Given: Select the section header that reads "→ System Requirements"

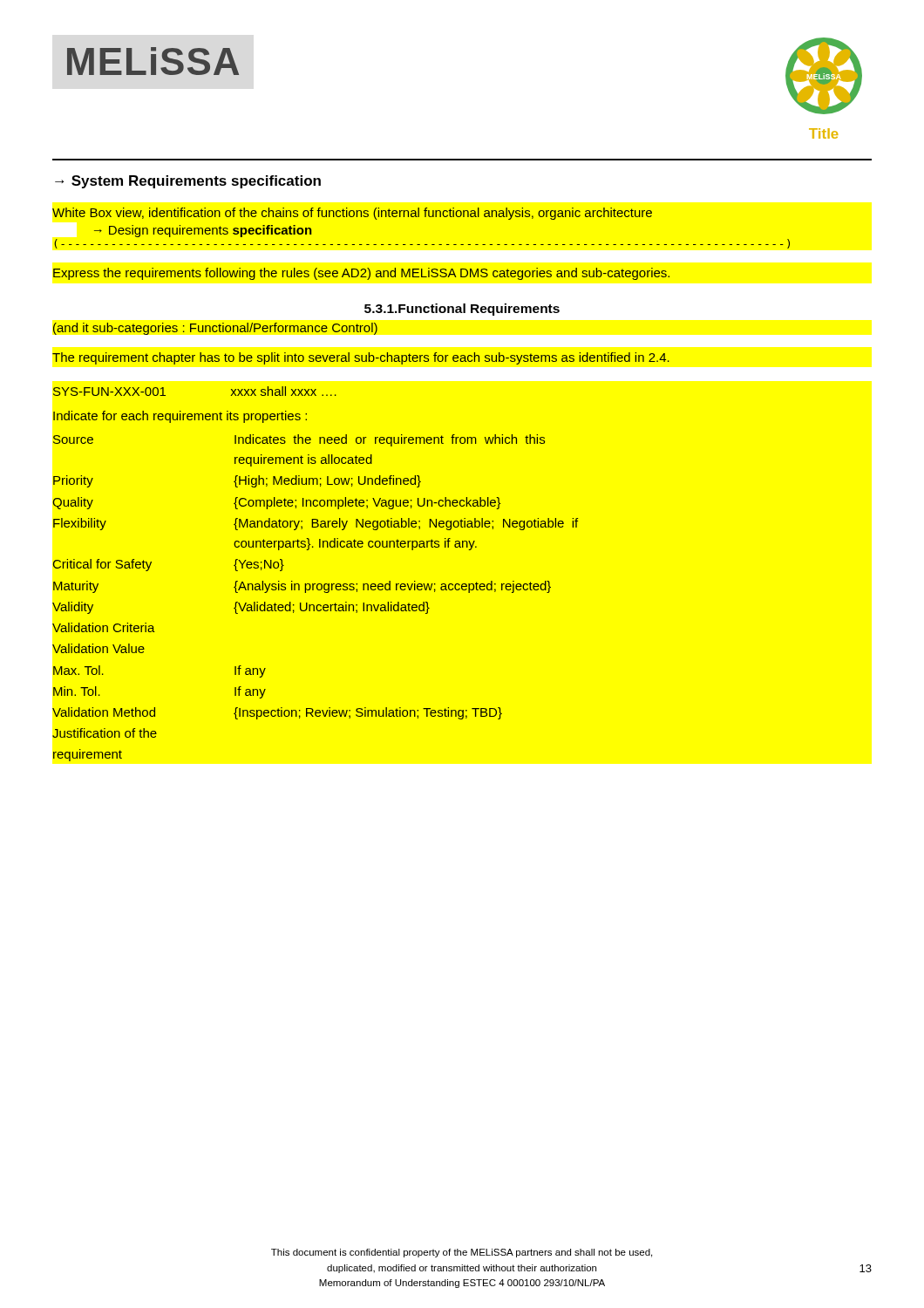Looking at the screenshot, I should coord(187,181).
